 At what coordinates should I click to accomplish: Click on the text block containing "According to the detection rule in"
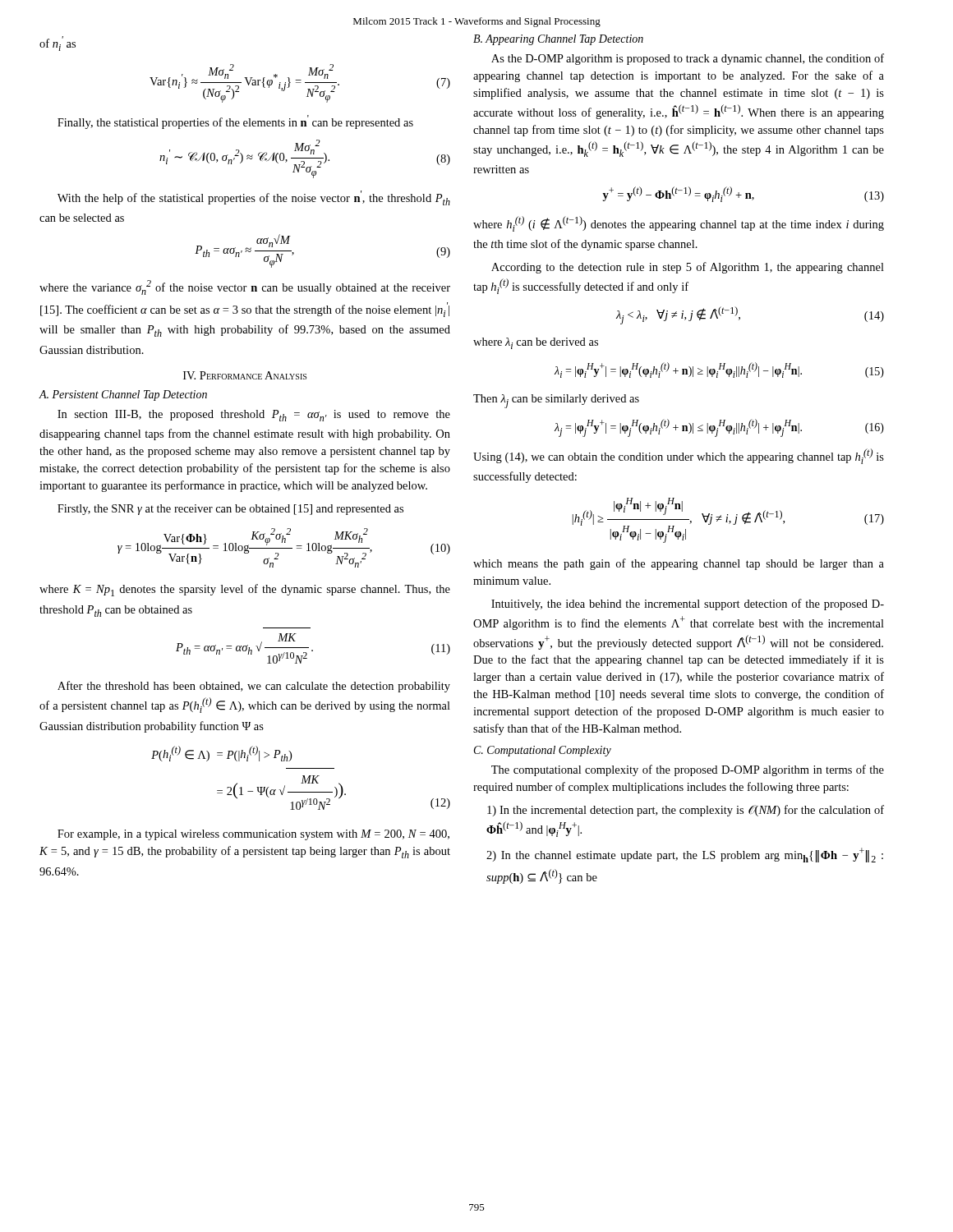pos(679,279)
